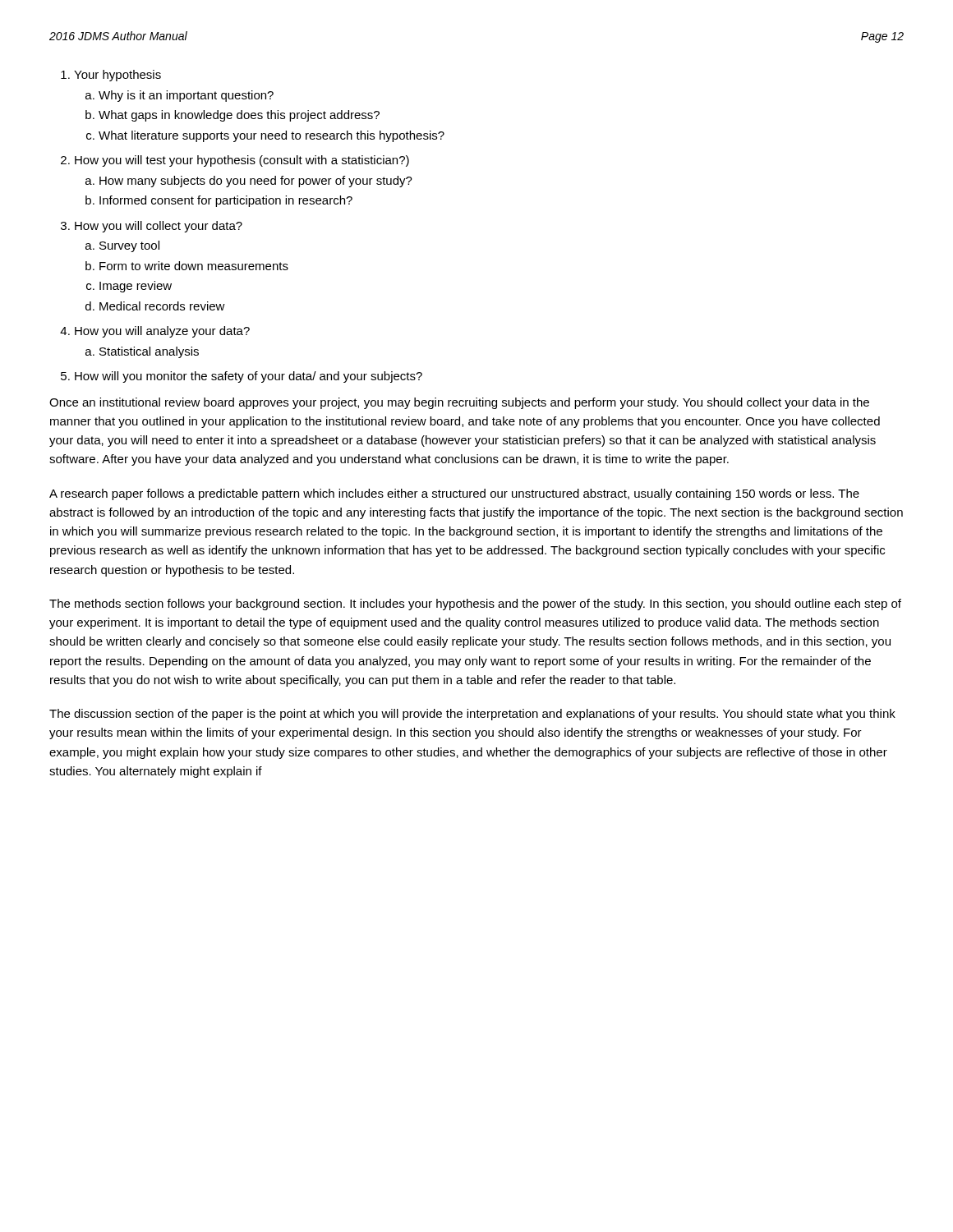Find the block on this page that starts "How you will collect your data? Survey"
The height and width of the screenshot is (1232, 953).
coord(152,227)
